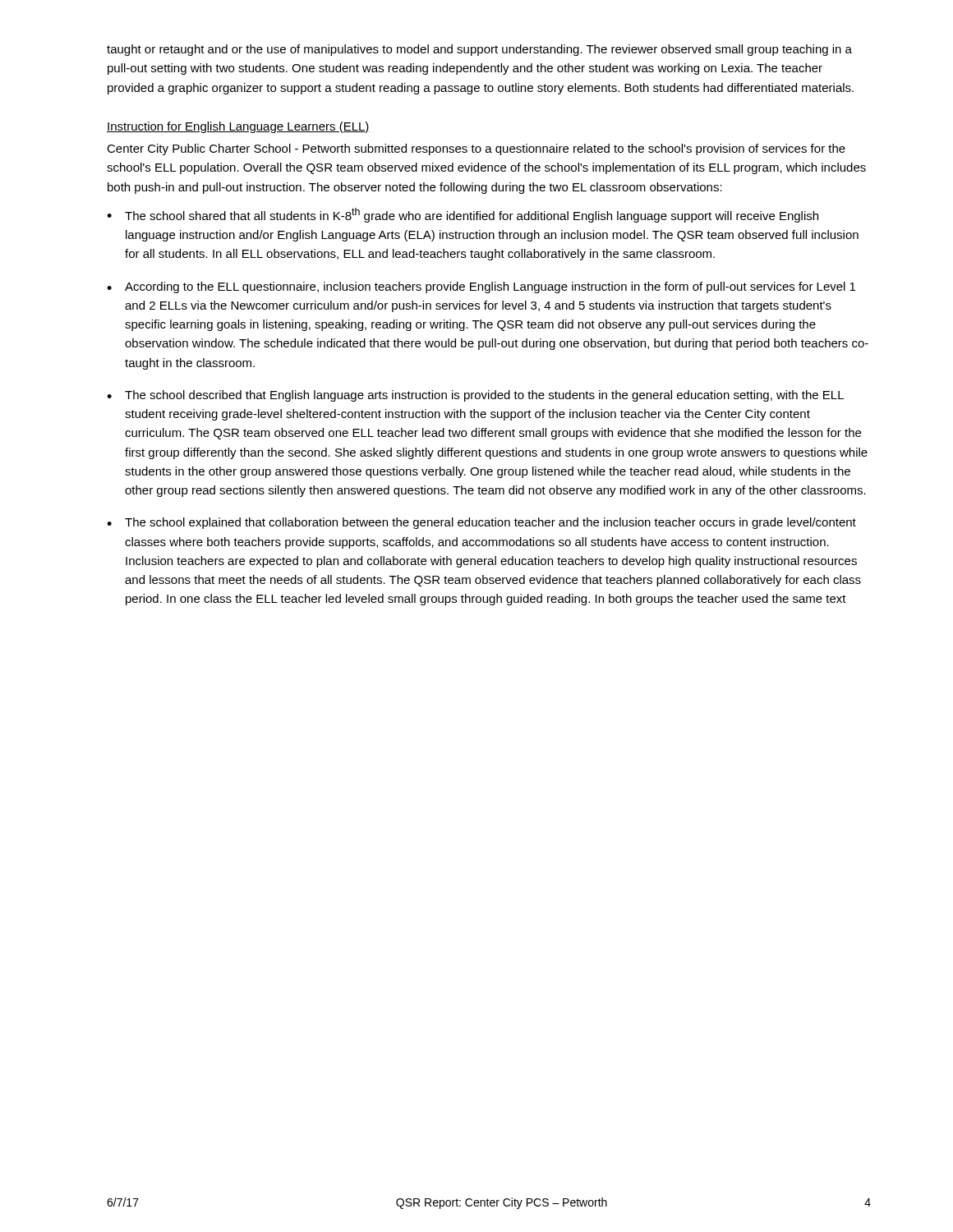This screenshot has height=1232, width=953.
Task: Click on the text block that reads "Center City Public Charter School"
Action: [x=486, y=167]
